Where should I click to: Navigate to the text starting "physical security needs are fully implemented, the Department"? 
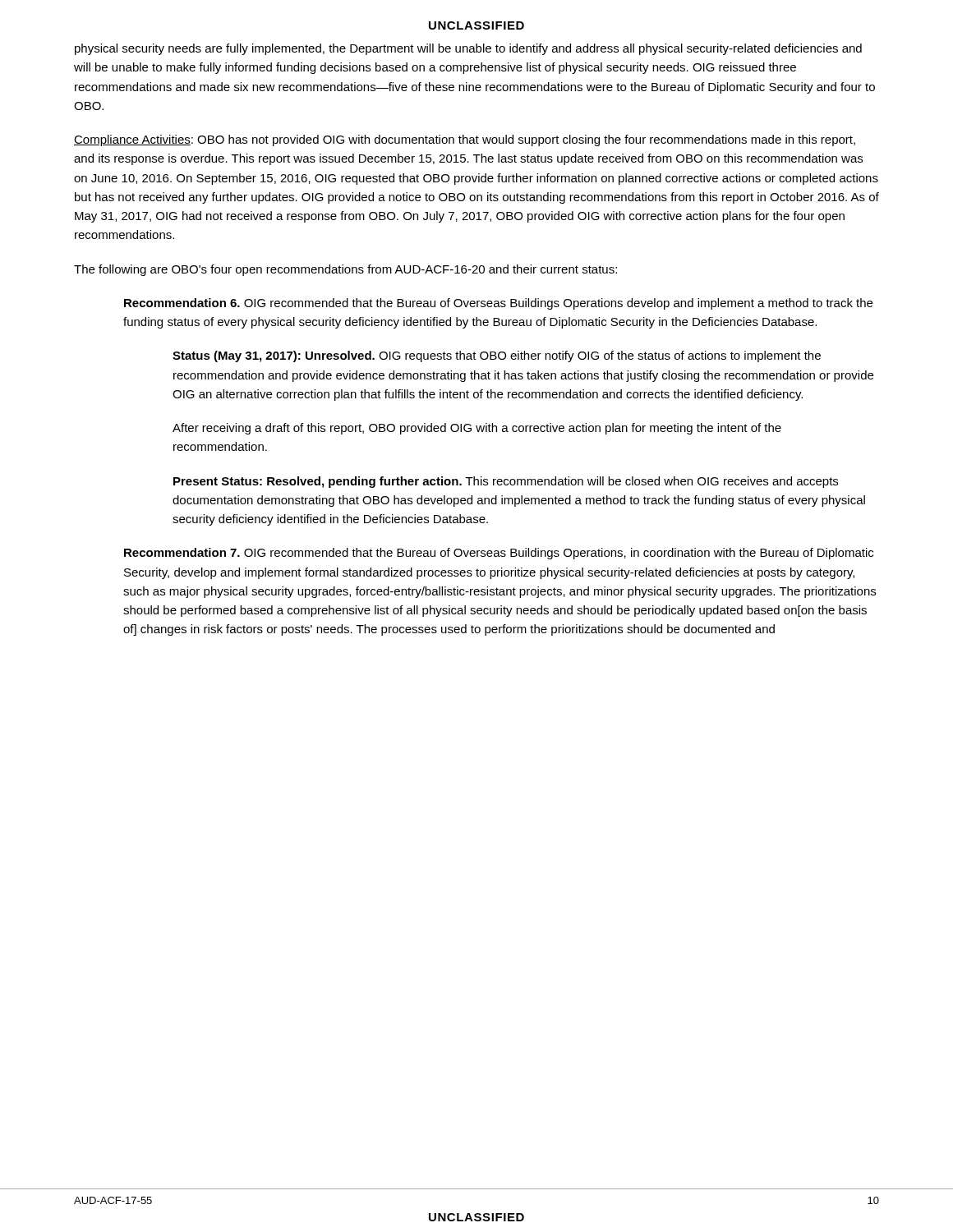point(475,77)
